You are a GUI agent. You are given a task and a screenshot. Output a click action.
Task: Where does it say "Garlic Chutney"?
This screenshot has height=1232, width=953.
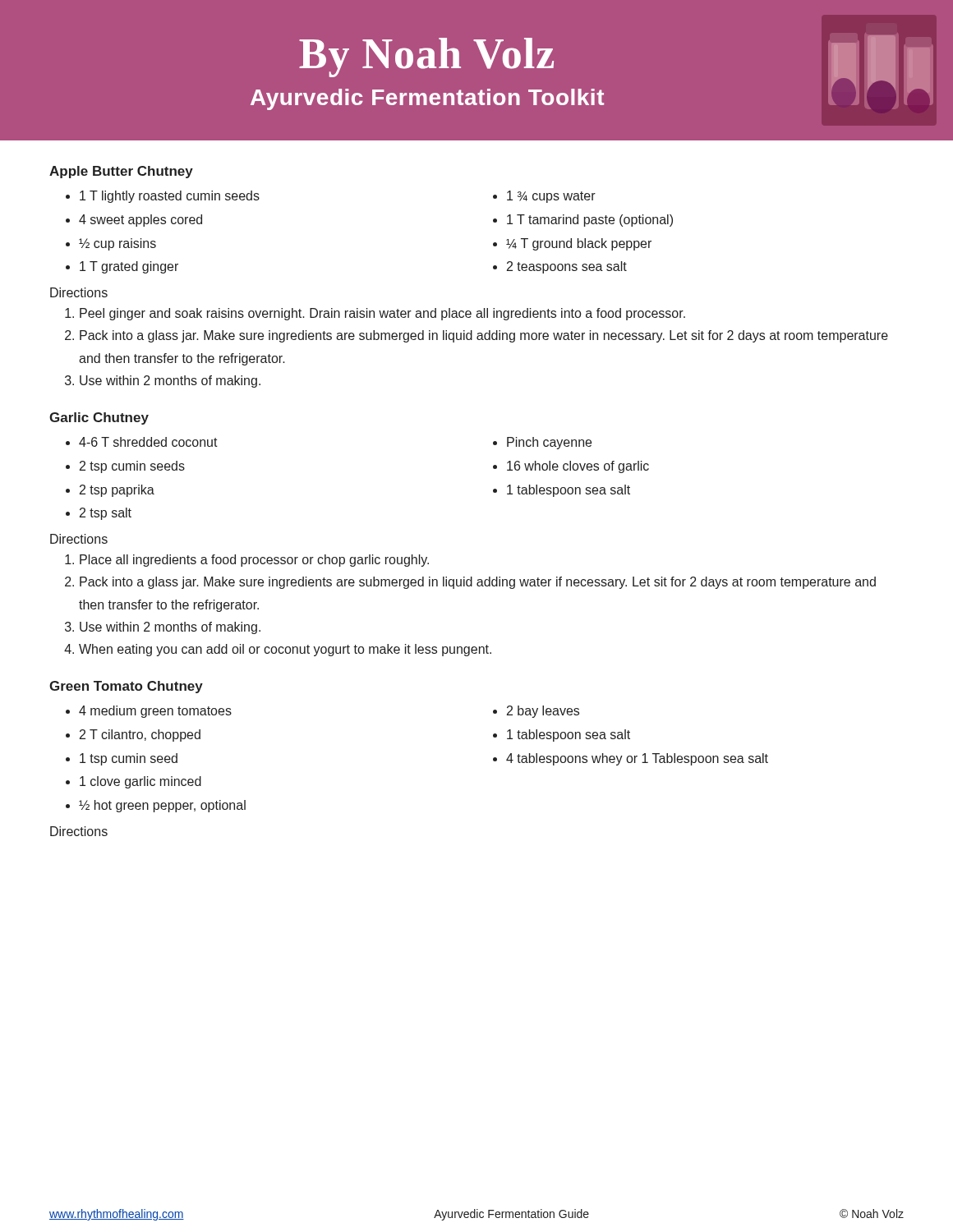[x=99, y=418]
